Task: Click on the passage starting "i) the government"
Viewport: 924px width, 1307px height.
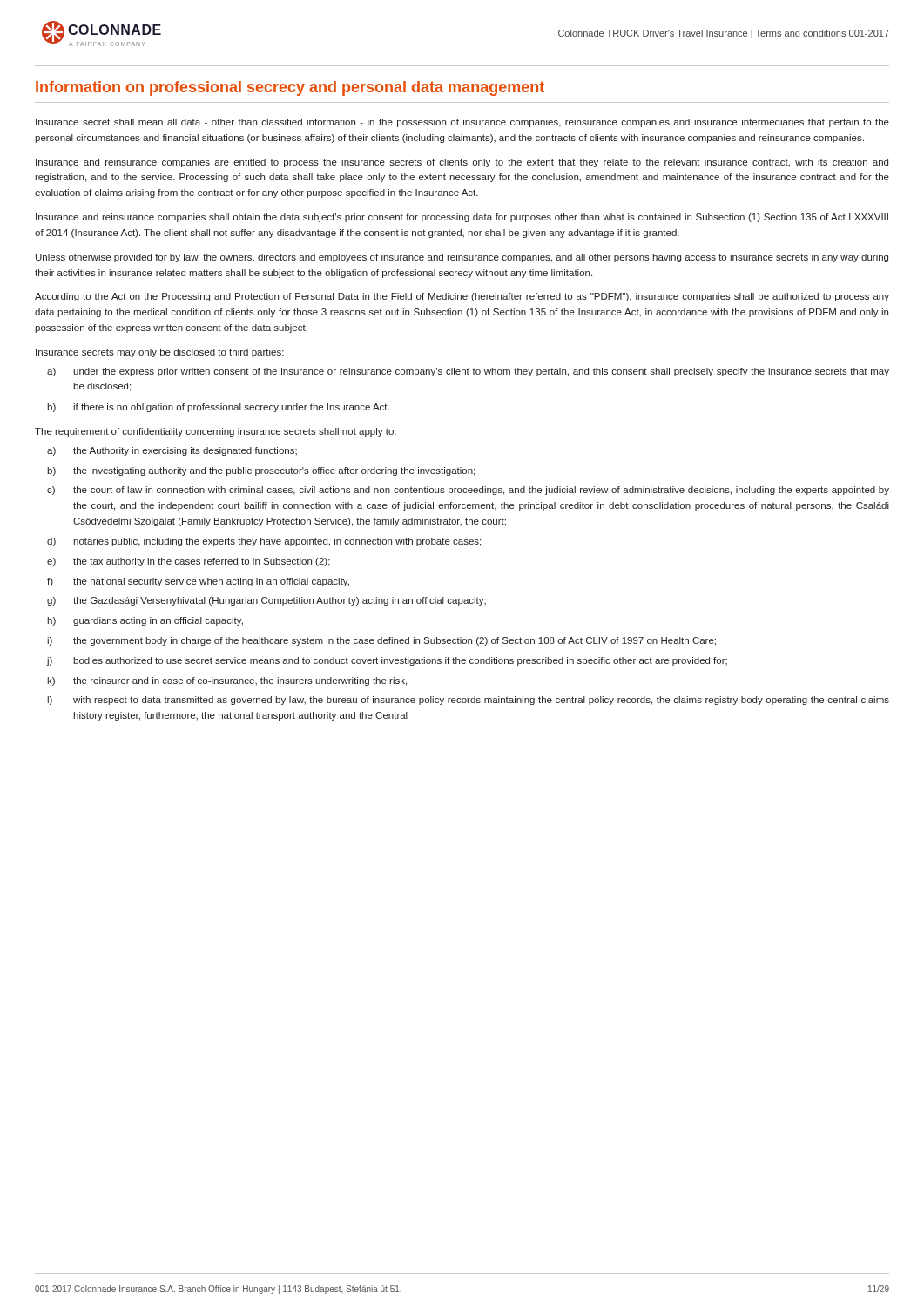Action: pyautogui.click(x=462, y=641)
